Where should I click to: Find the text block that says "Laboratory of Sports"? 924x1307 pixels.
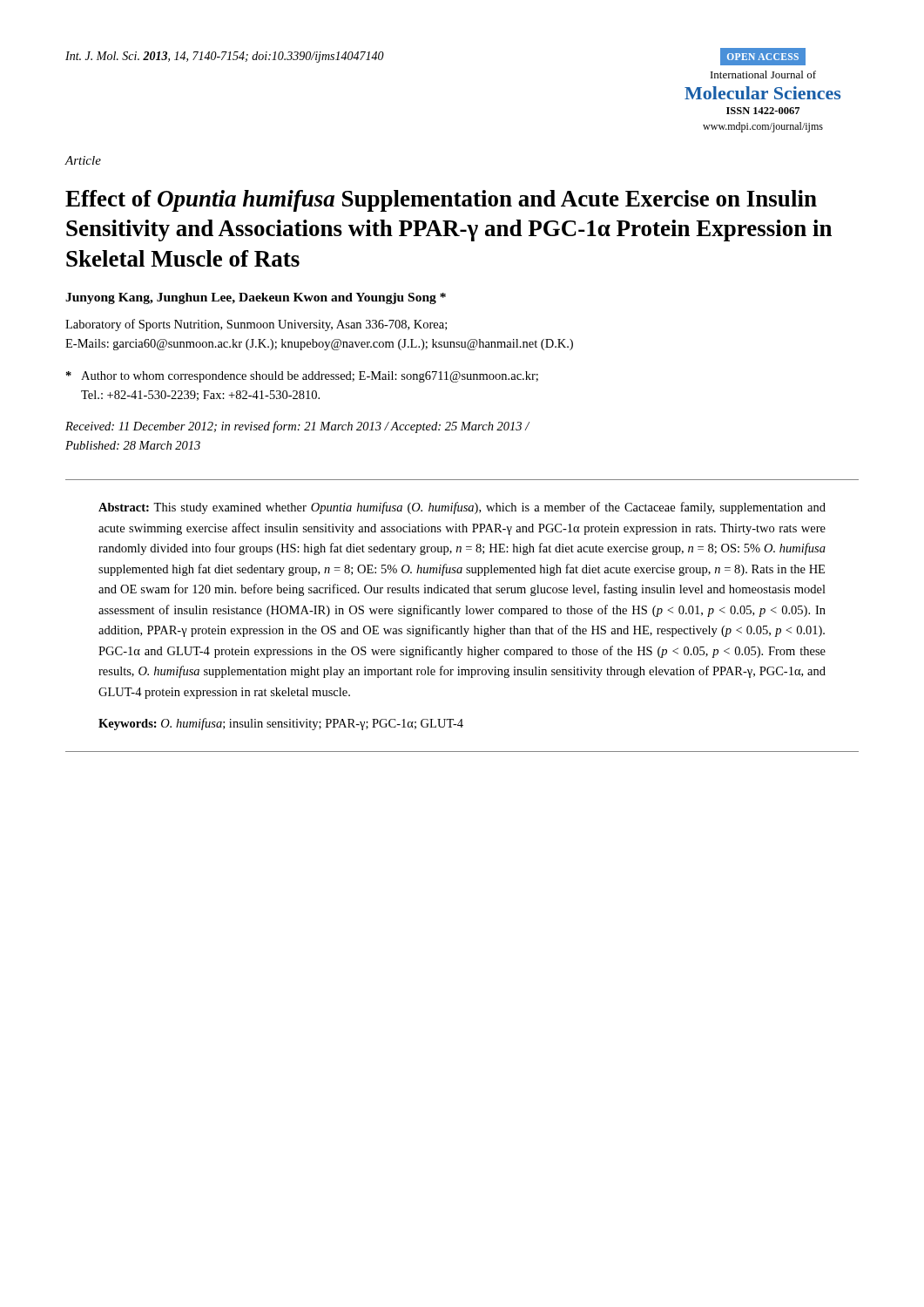coord(319,334)
